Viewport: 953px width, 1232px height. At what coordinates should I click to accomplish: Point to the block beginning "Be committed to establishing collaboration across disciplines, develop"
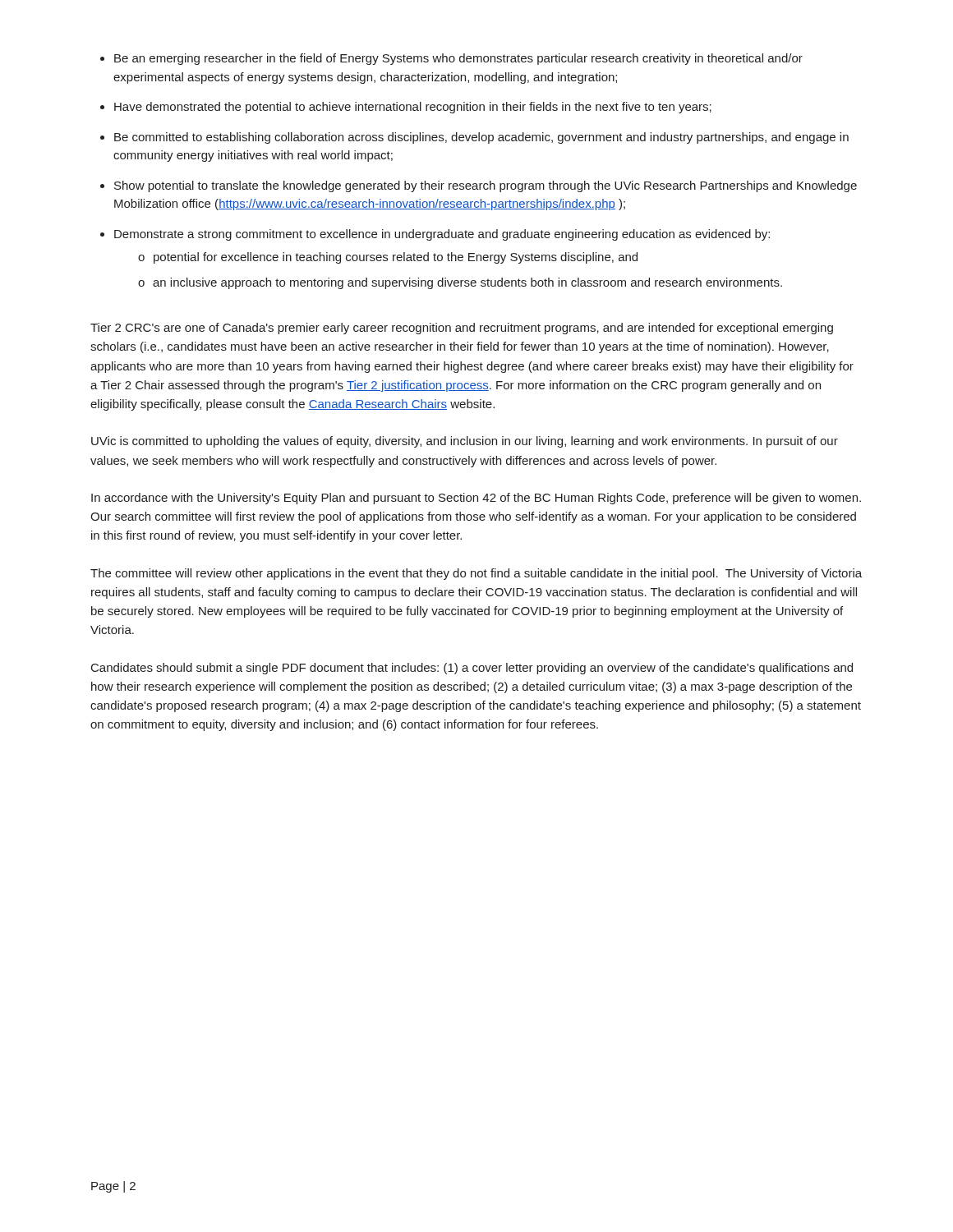tap(481, 146)
